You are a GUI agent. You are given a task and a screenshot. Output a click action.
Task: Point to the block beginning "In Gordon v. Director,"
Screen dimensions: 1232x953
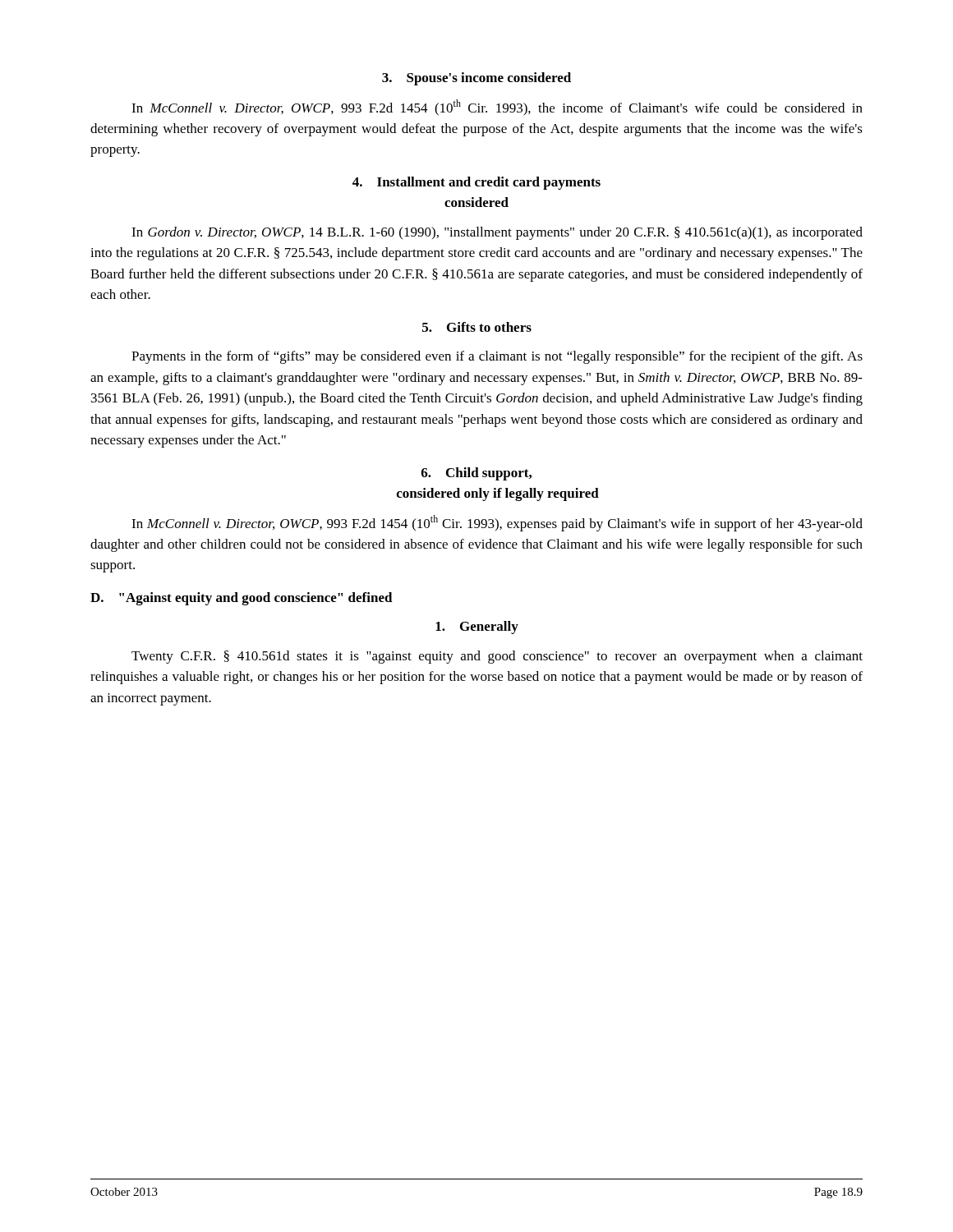tap(476, 263)
